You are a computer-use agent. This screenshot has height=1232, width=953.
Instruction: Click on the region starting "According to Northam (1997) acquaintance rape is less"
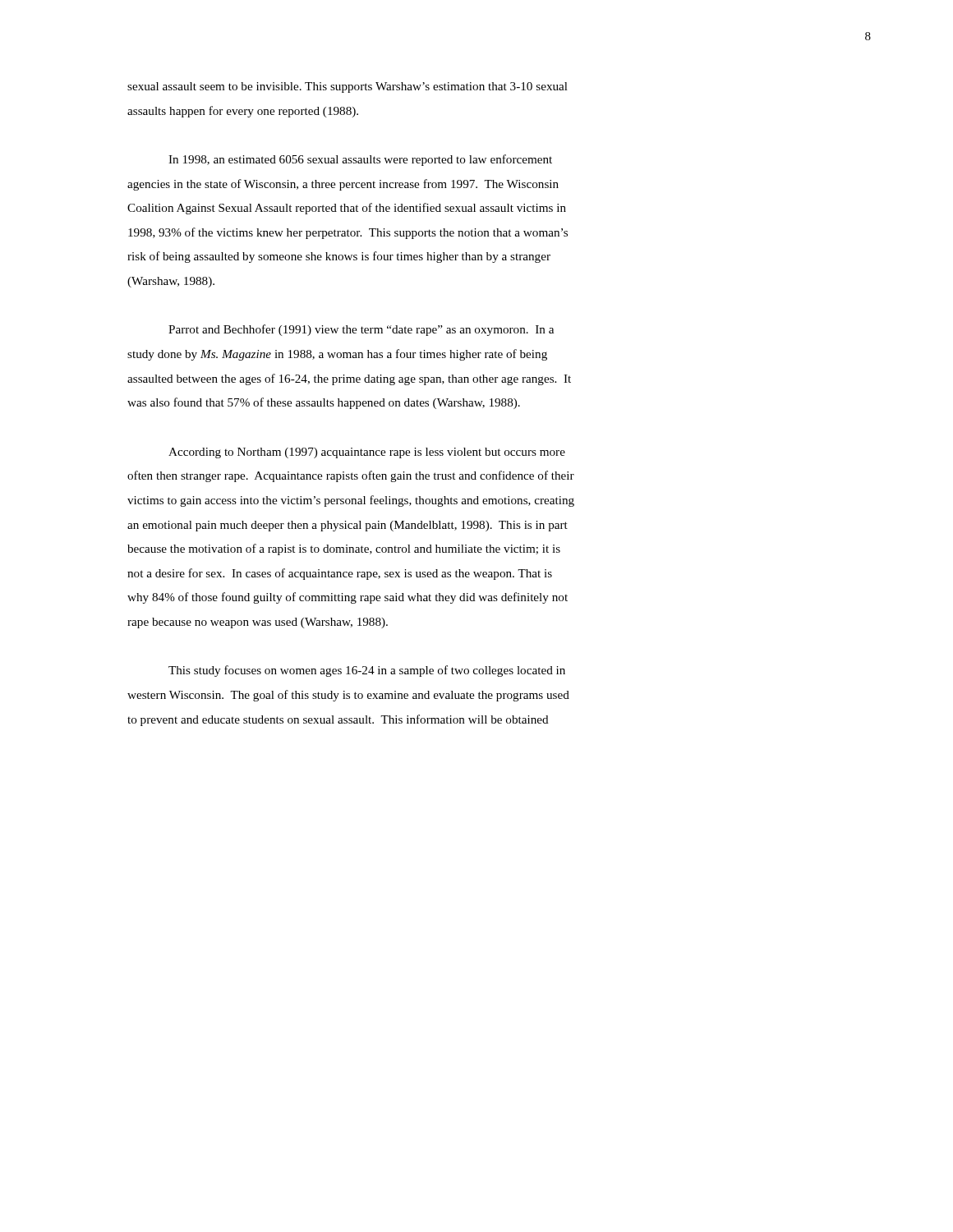click(476, 536)
